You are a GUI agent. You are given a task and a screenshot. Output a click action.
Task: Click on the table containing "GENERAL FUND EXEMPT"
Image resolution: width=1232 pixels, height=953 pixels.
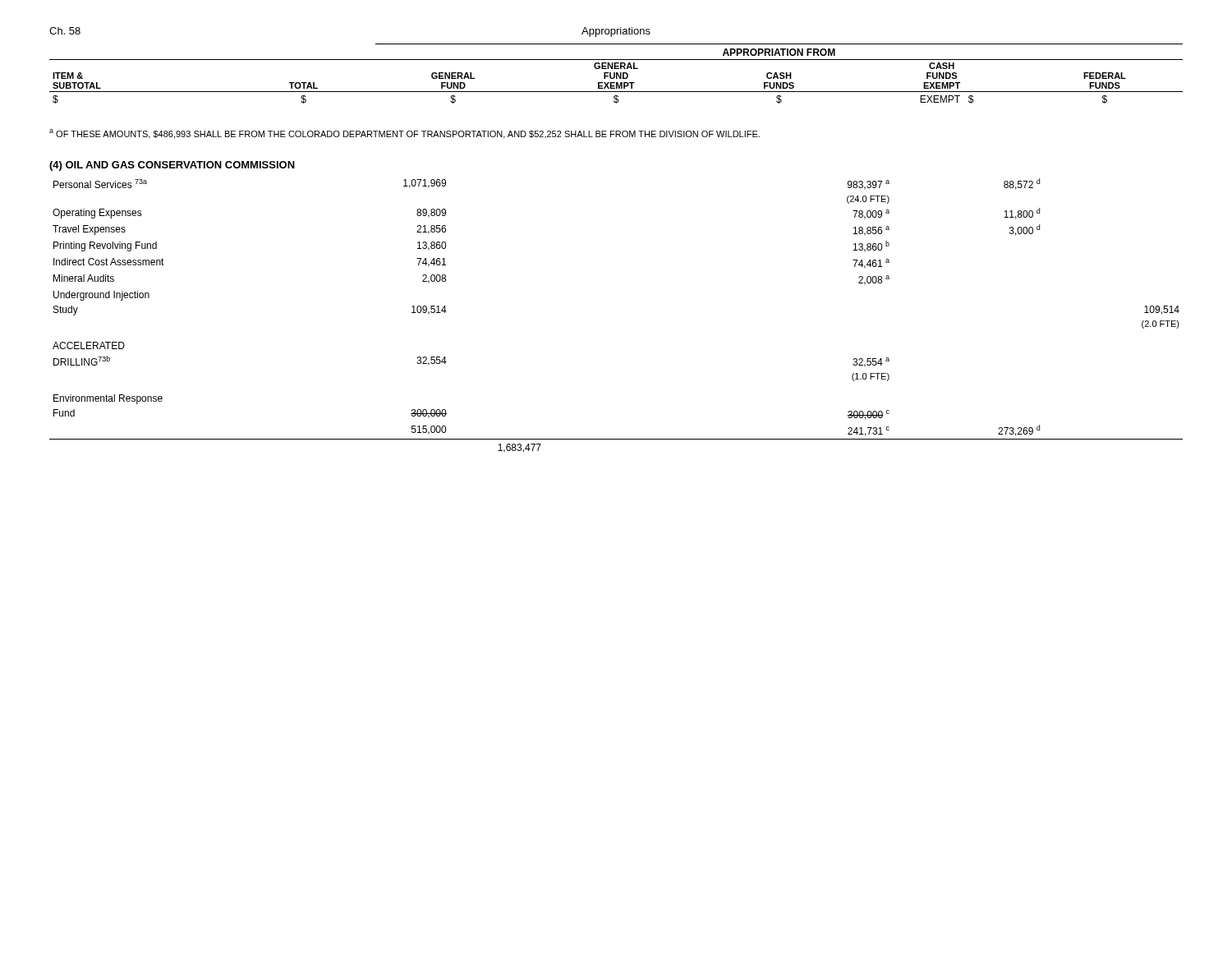[x=616, y=75]
